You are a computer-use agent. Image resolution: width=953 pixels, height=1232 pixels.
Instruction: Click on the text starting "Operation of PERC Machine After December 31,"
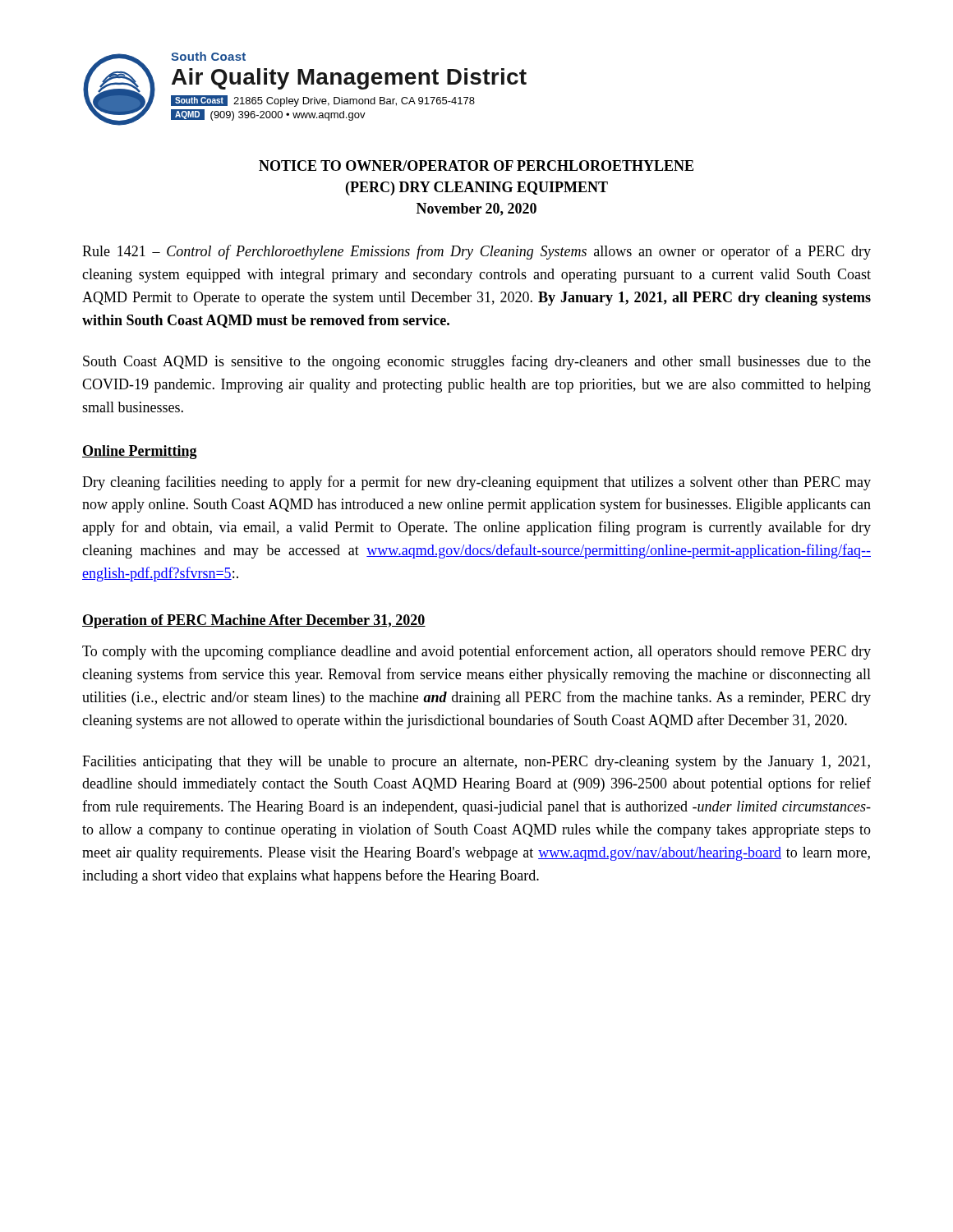(254, 620)
